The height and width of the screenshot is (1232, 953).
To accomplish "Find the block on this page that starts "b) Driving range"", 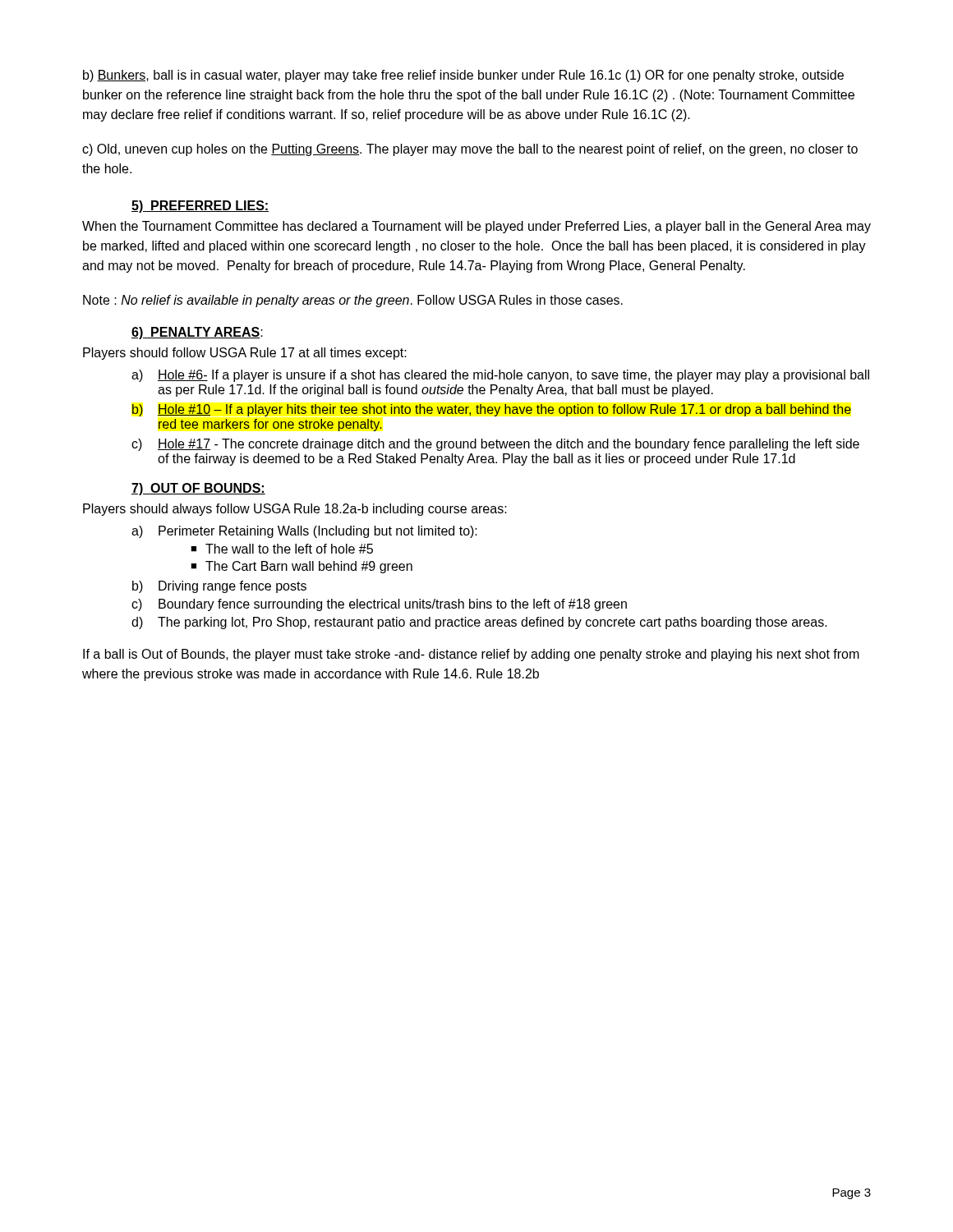I will coord(219,587).
